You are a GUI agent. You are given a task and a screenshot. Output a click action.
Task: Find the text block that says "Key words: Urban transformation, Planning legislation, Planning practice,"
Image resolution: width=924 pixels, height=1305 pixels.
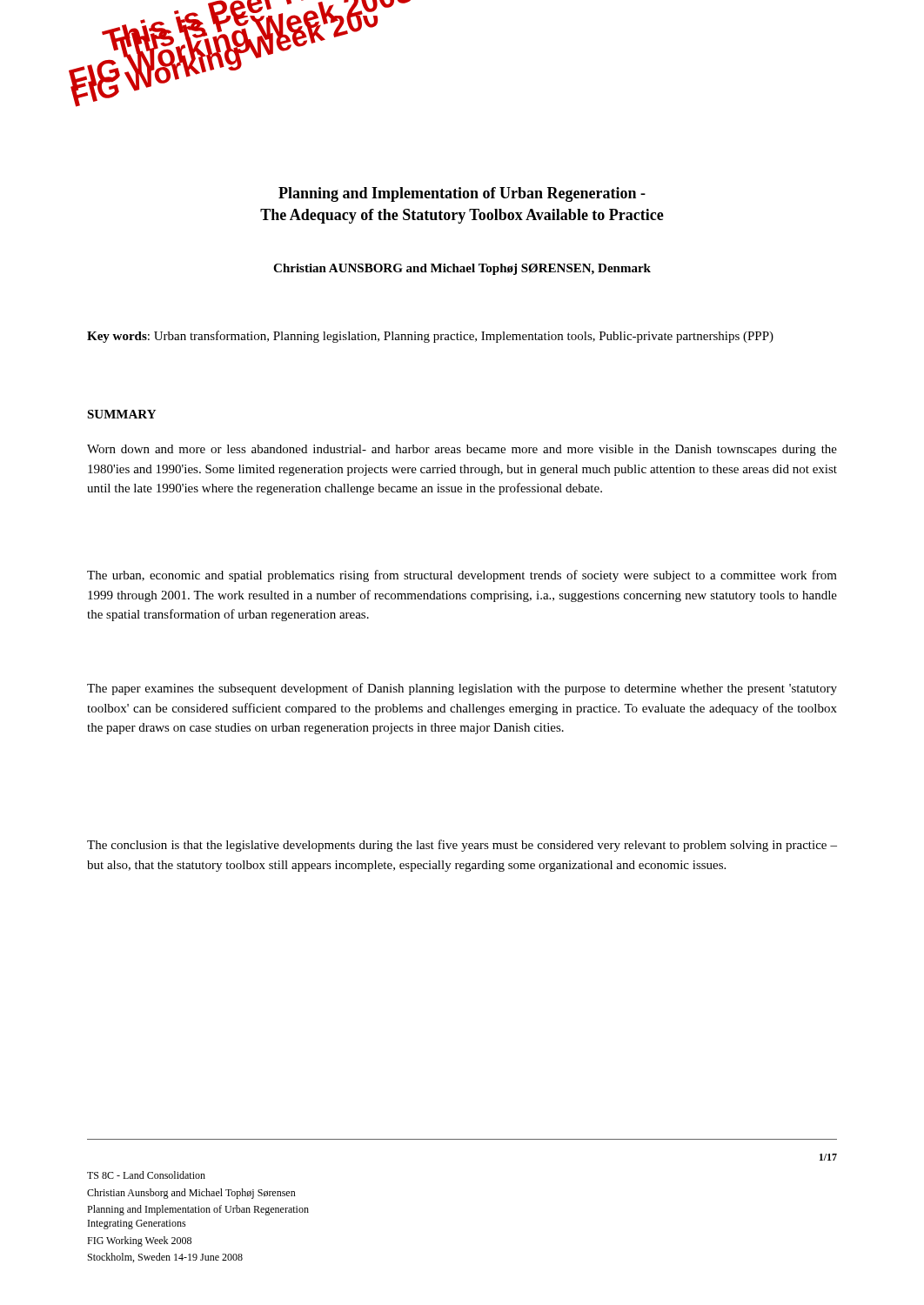point(430,336)
